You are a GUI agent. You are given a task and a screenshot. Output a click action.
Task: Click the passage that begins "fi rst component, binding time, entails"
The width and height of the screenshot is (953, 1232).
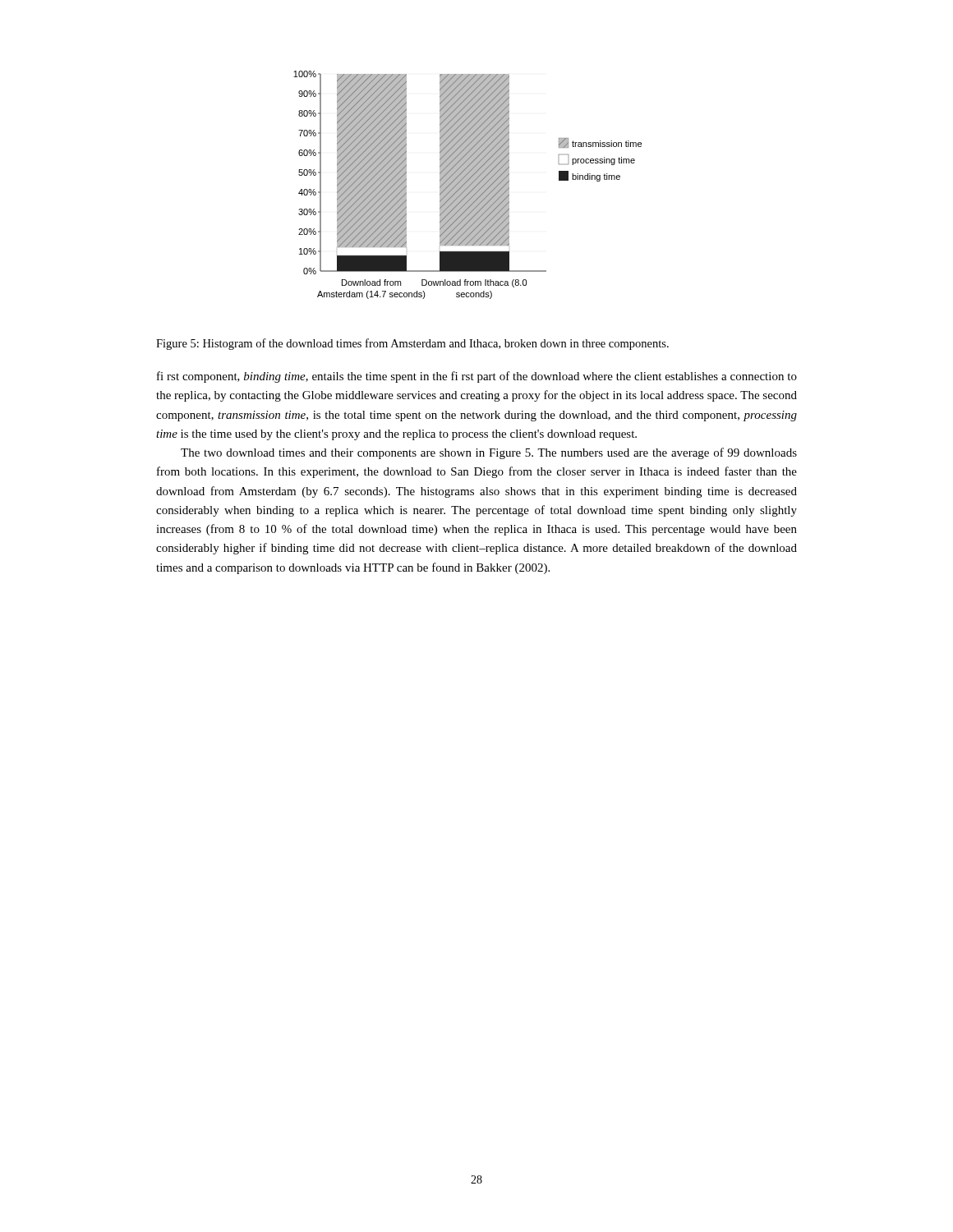click(476, 472)
